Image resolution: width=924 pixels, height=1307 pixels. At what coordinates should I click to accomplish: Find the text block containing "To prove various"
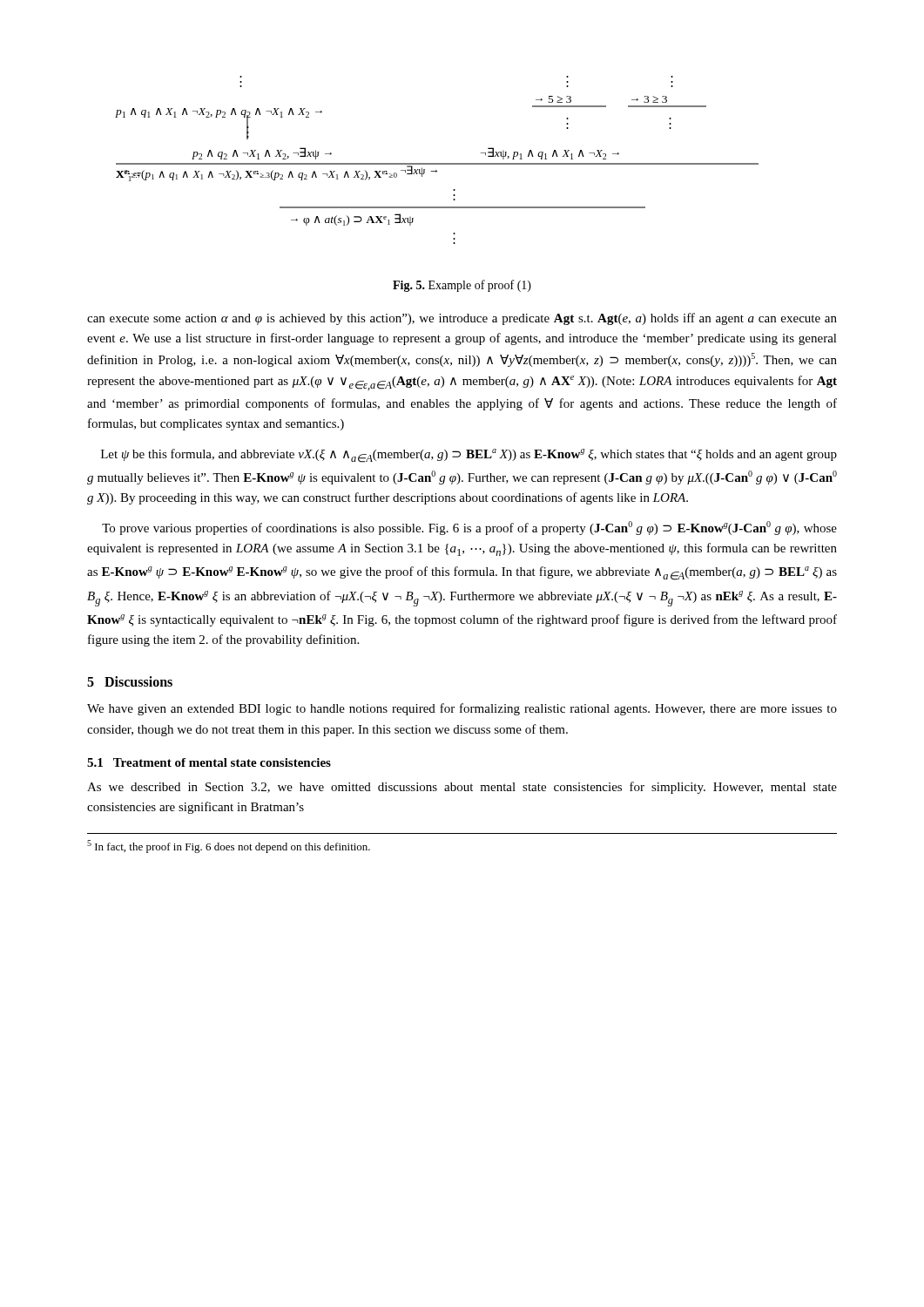(462, 583)
